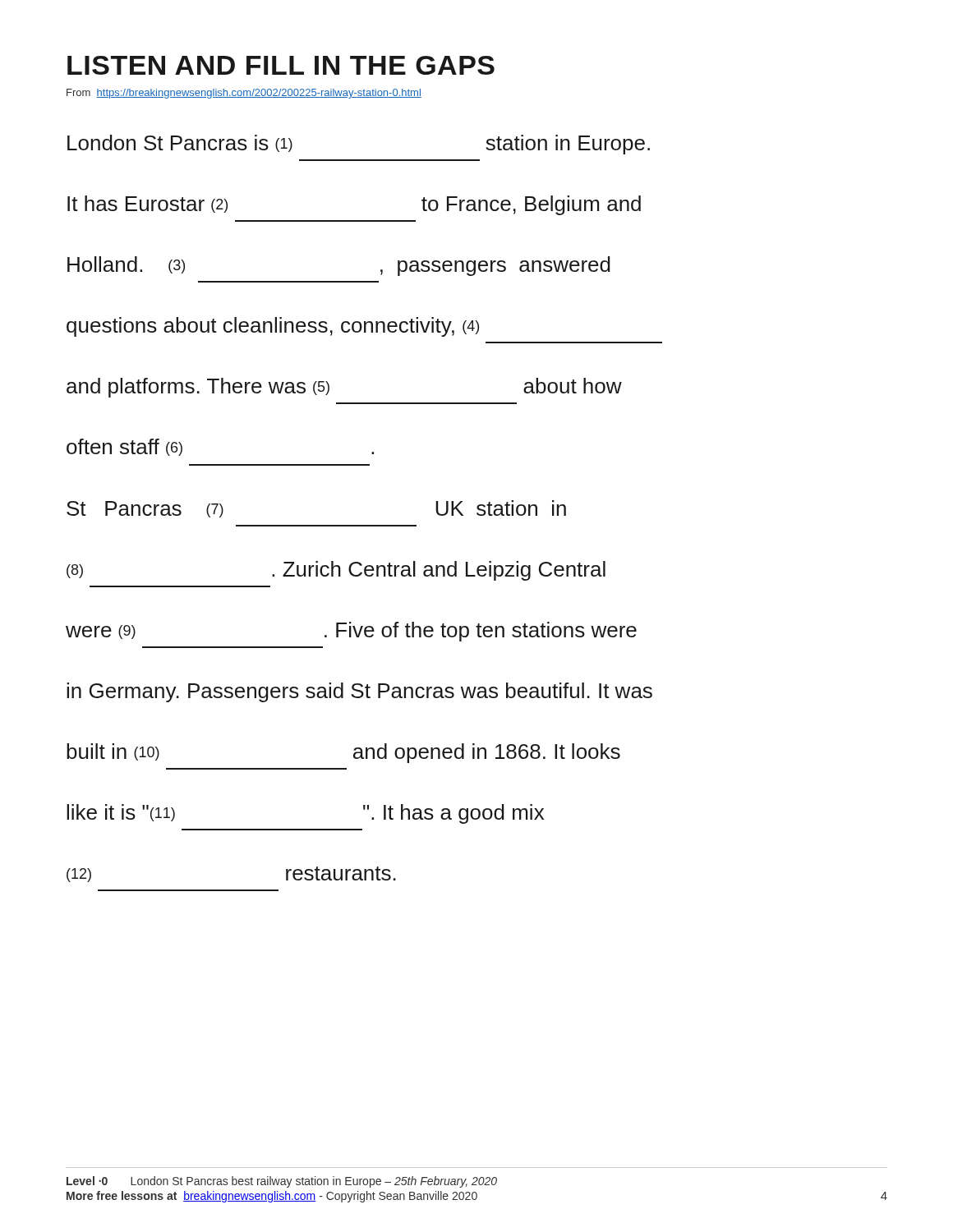Find the block starting "built in (10) and opened in 1868."
The image size is (953, 1232).
[x=343, y=754]
